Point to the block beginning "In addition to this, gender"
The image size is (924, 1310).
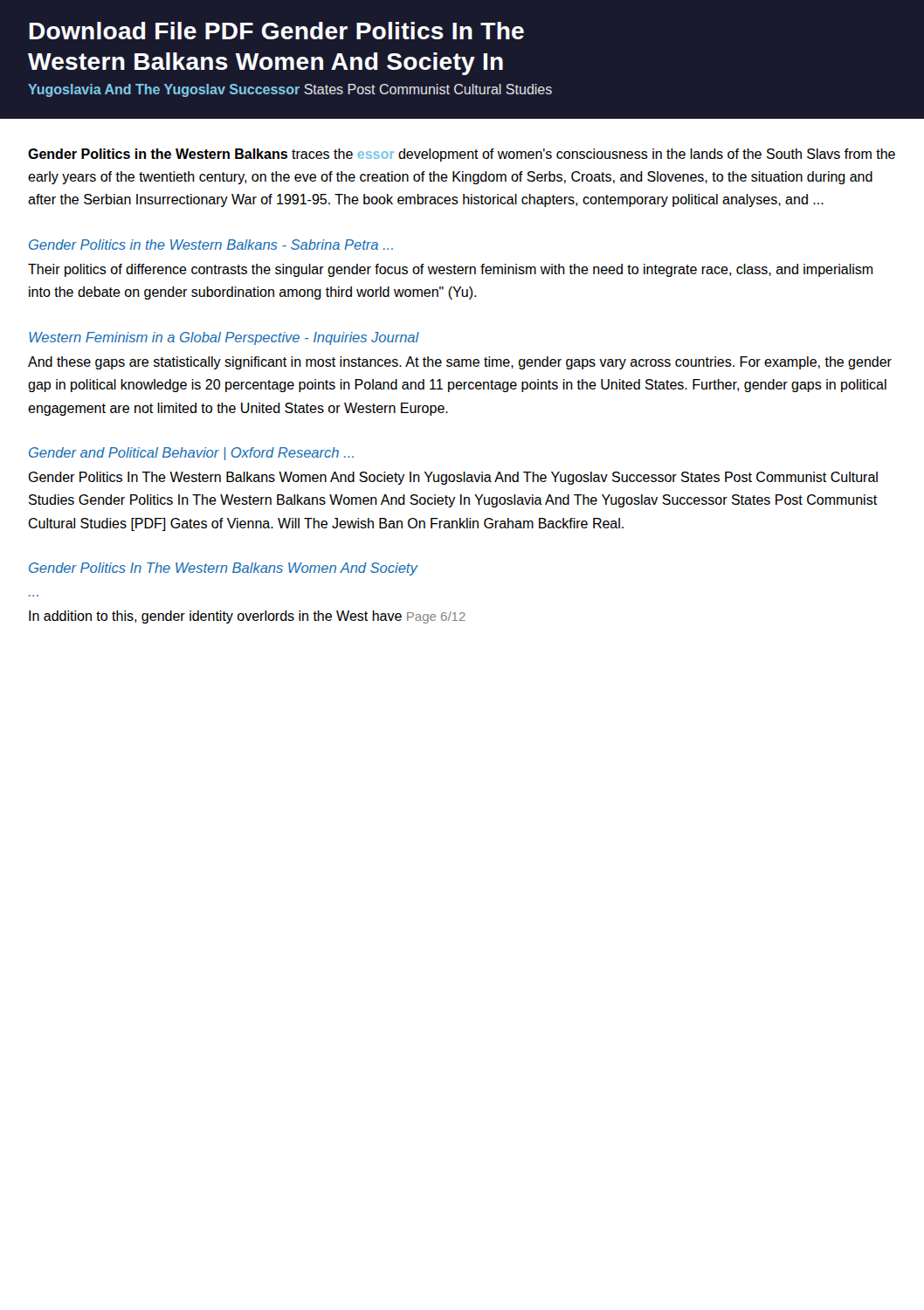tap(247, 616)
